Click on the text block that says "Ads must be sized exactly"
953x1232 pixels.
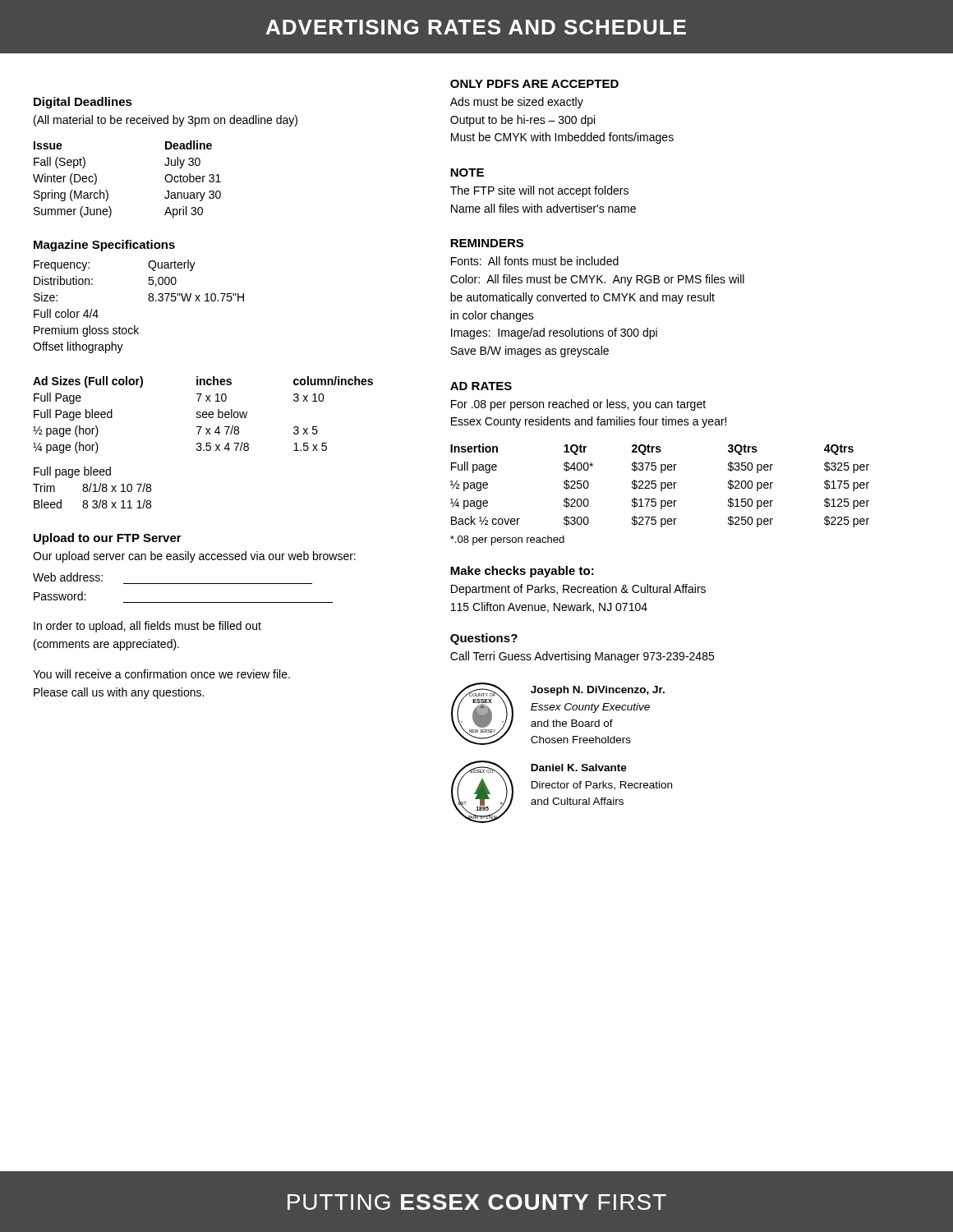pos(562,120)
